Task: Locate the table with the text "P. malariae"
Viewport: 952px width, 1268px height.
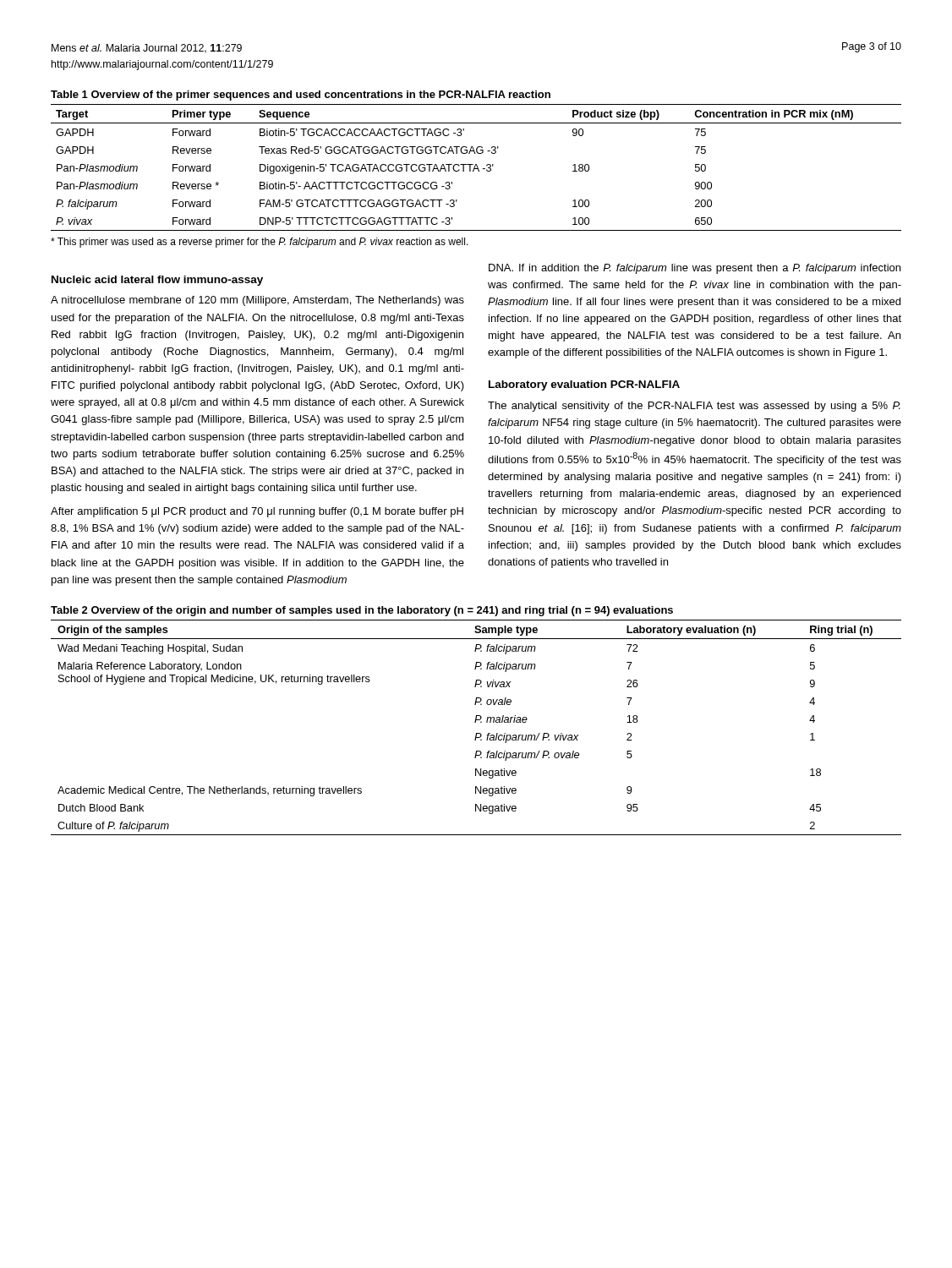Action: [476, 727]
